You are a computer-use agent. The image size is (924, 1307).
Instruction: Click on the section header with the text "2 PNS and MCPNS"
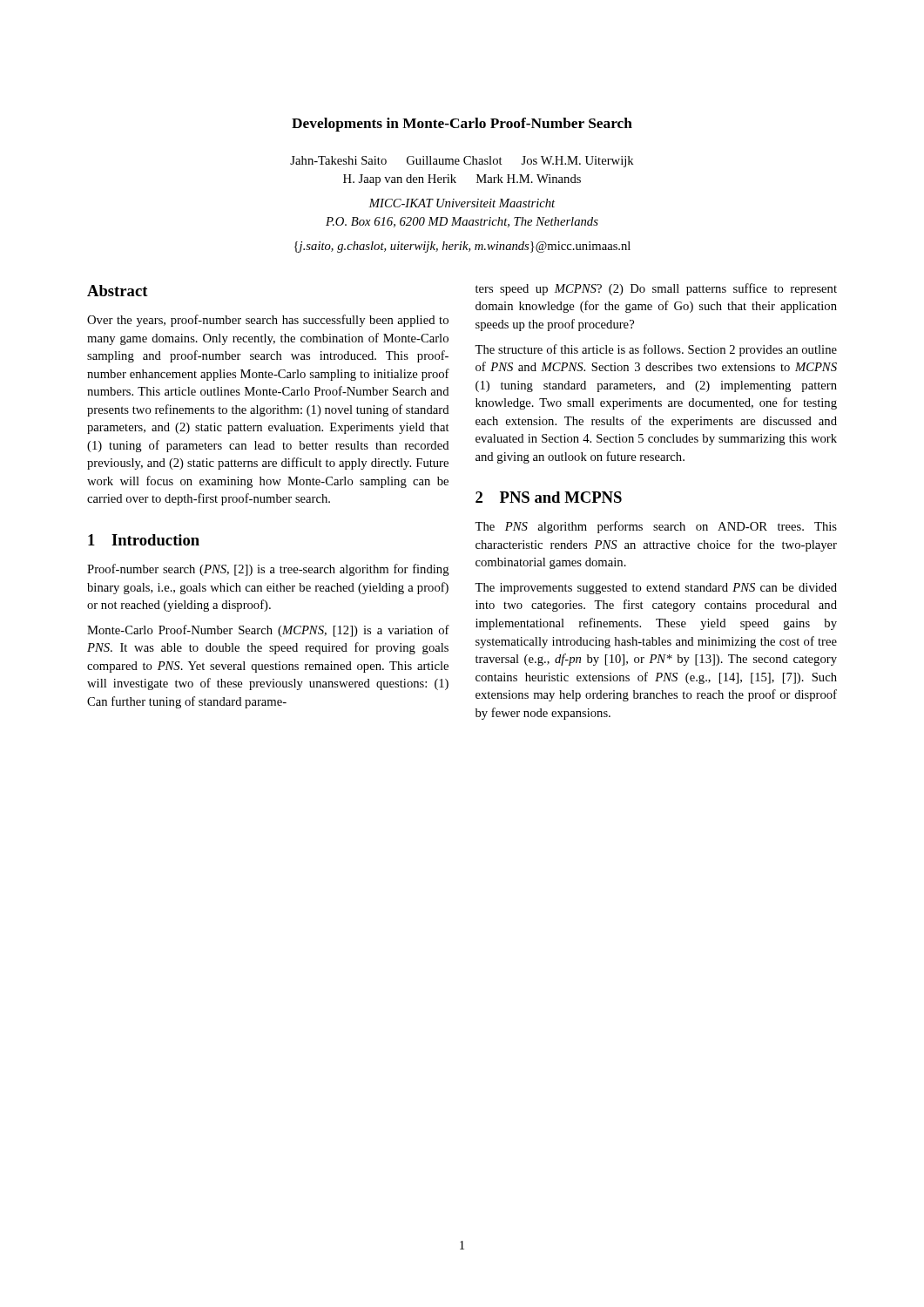(549, 497)
